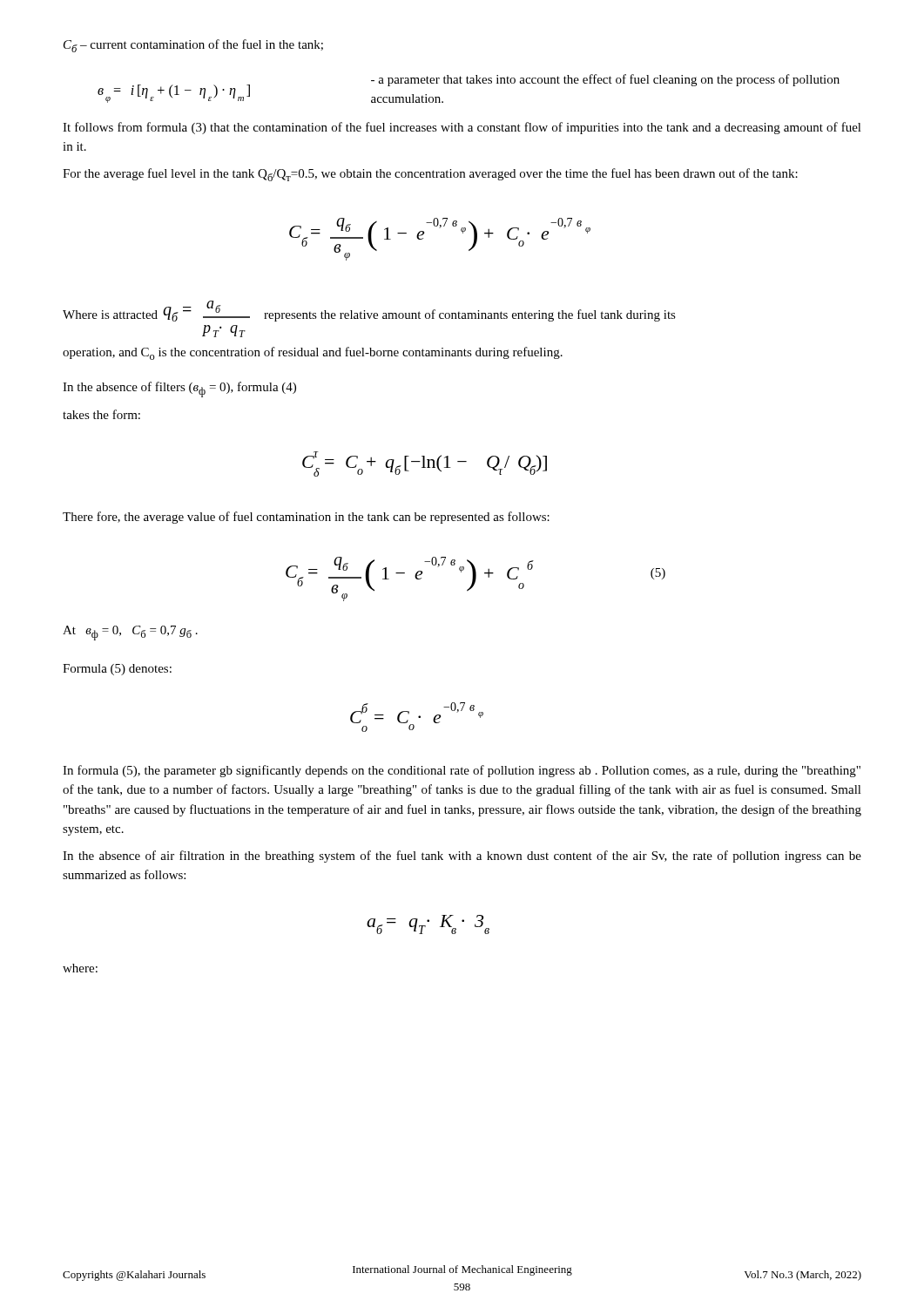The height and width of the screenshot is (1307, 924).
Task: Click the passage that begins "operation, and Co"
Action: coord(313,354)
